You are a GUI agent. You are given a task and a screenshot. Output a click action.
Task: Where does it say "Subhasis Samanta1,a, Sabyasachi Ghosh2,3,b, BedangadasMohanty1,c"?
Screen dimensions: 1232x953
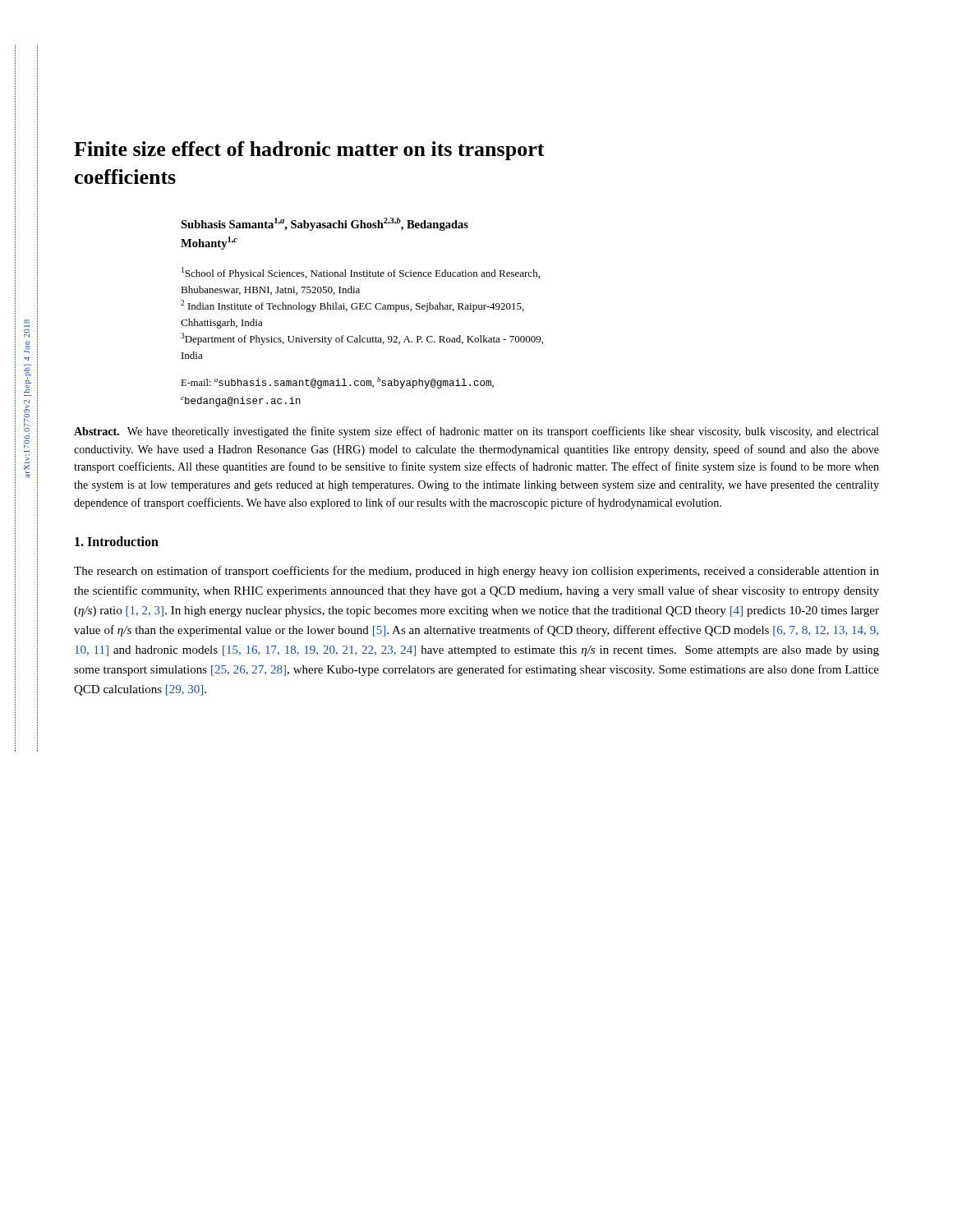325,224
